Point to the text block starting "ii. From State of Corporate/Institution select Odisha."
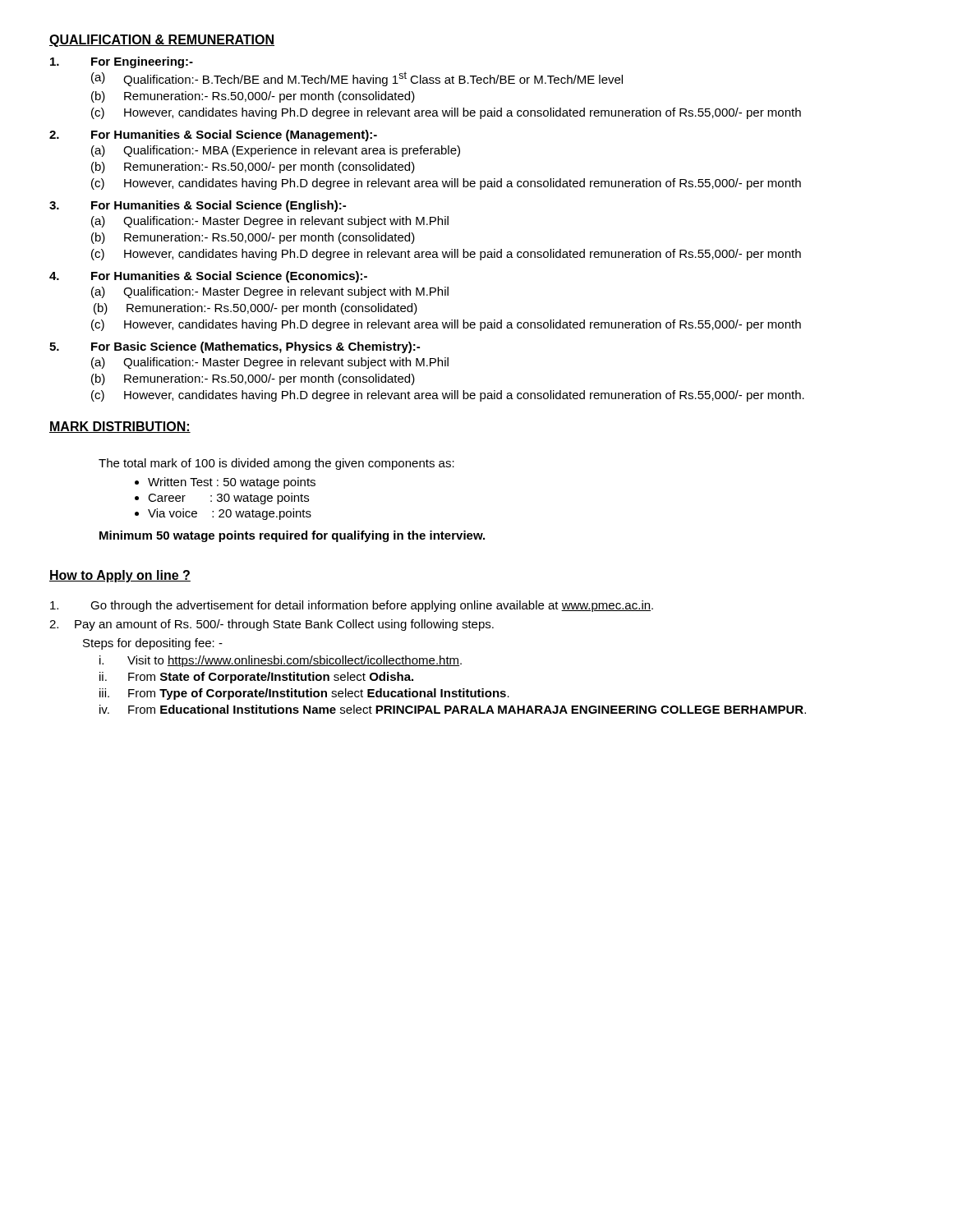 (256, 678)
